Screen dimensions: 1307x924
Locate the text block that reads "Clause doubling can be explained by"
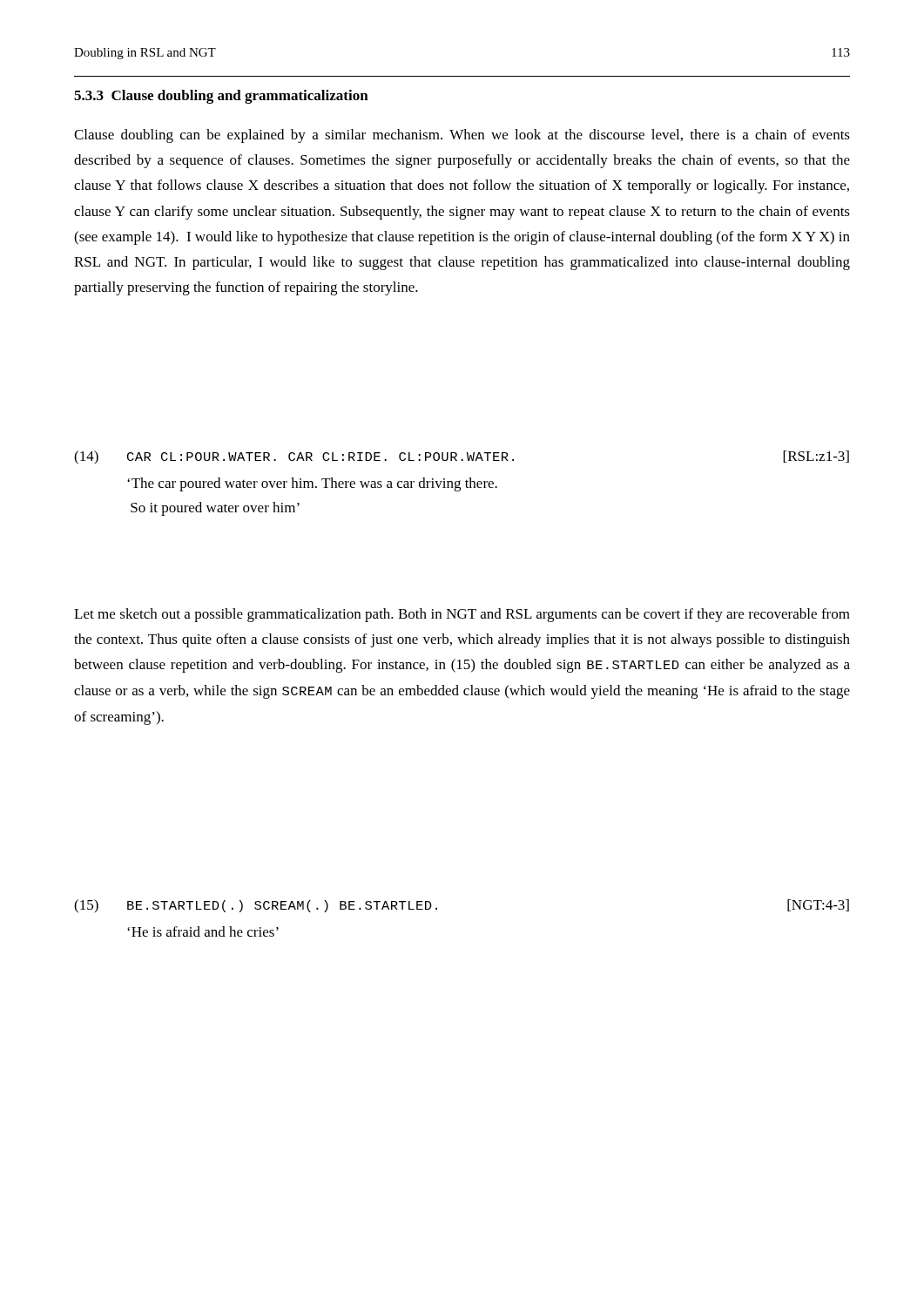click(462, 211)
